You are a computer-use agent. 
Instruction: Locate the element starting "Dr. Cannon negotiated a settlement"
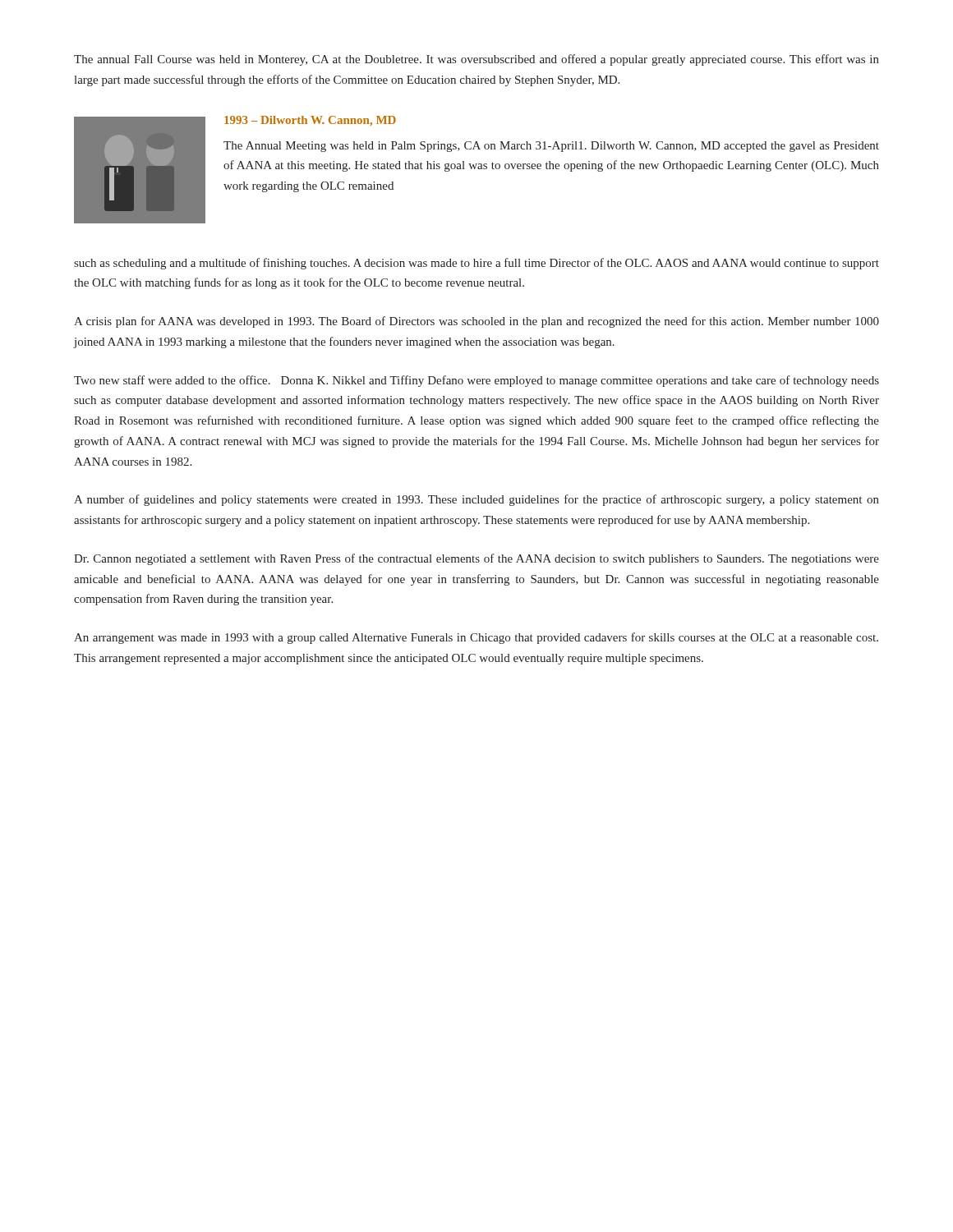476,579
